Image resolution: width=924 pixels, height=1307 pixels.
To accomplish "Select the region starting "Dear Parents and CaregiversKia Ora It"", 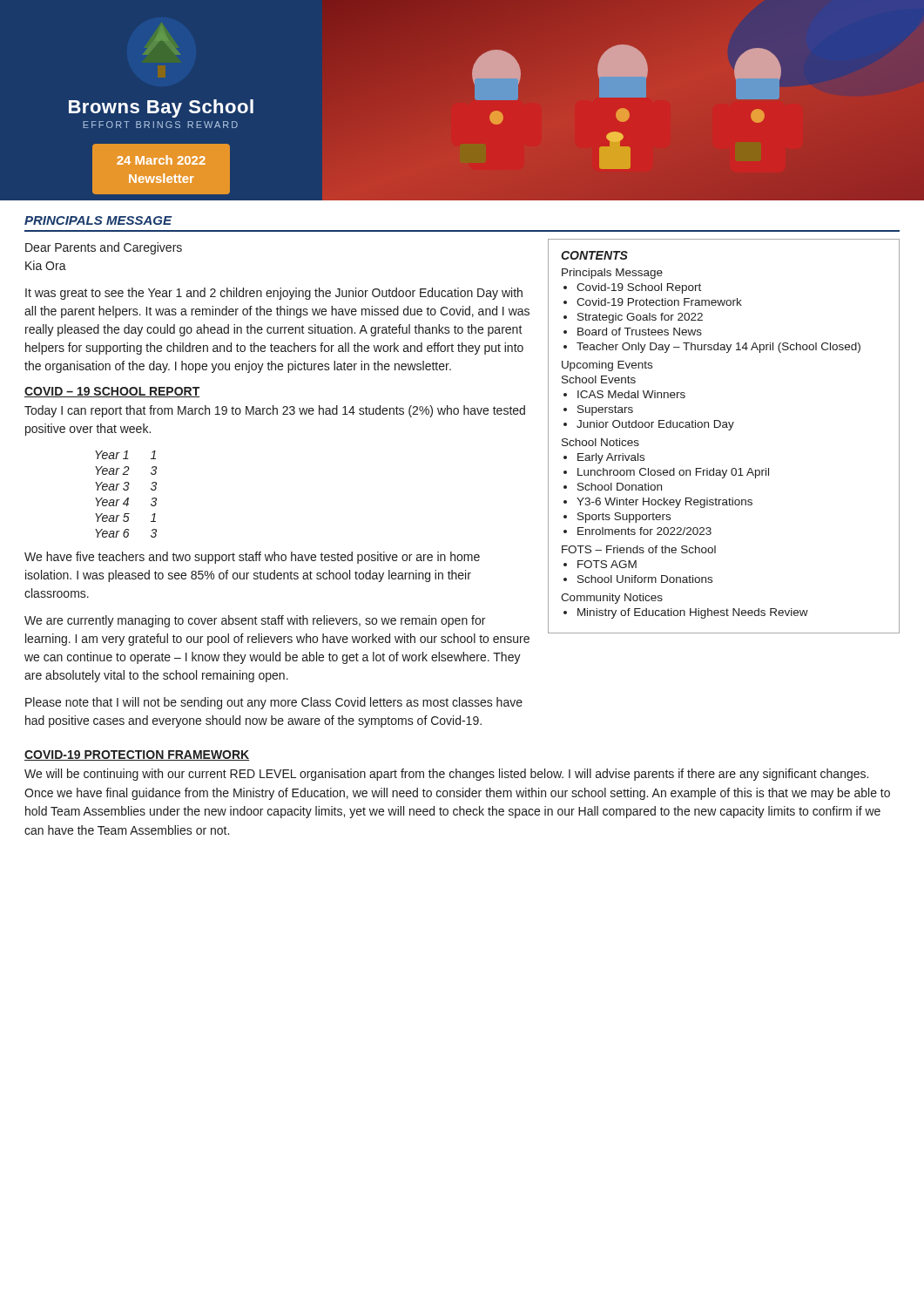I will coord(277,307).
